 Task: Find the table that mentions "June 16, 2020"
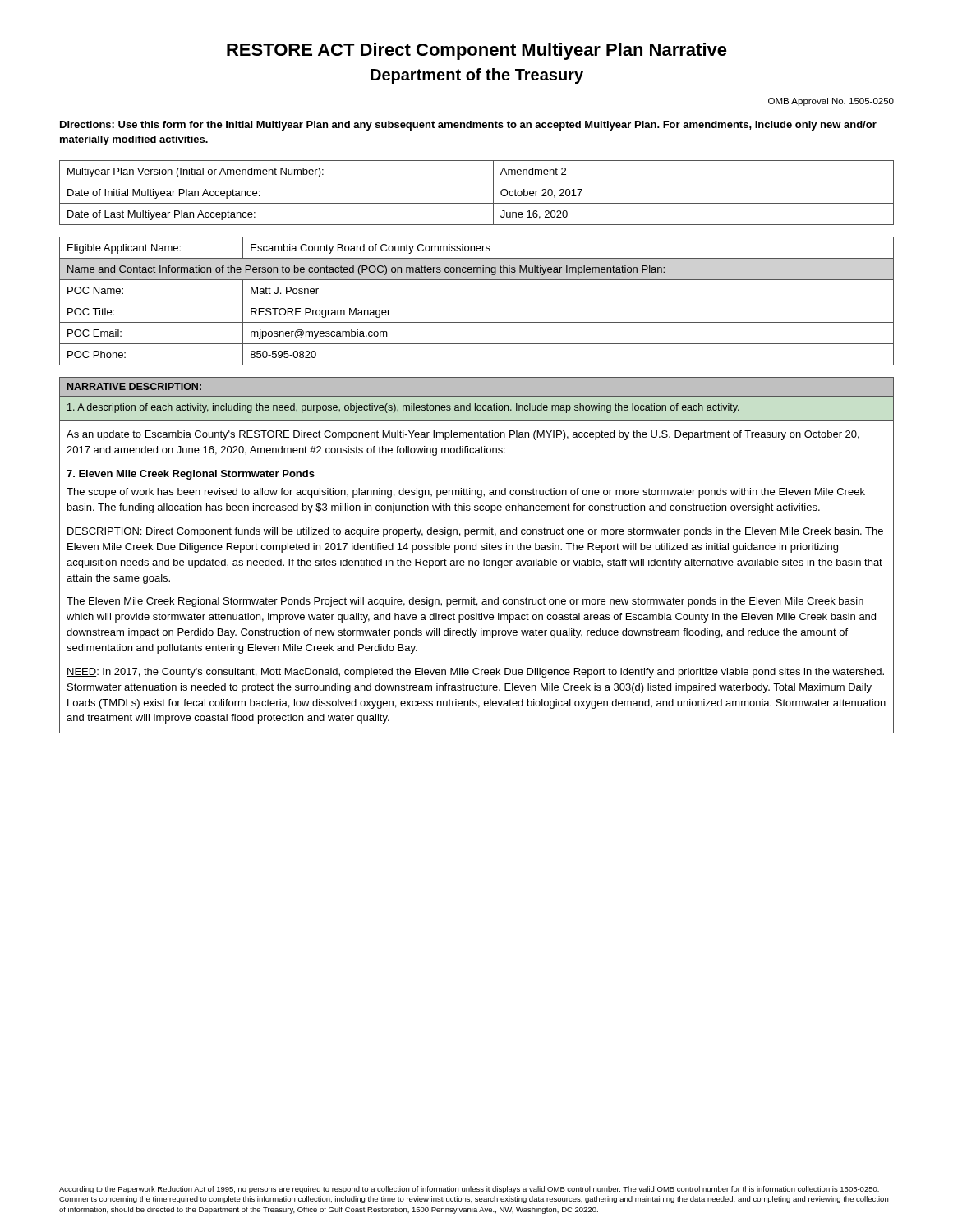tap(476, 193)
